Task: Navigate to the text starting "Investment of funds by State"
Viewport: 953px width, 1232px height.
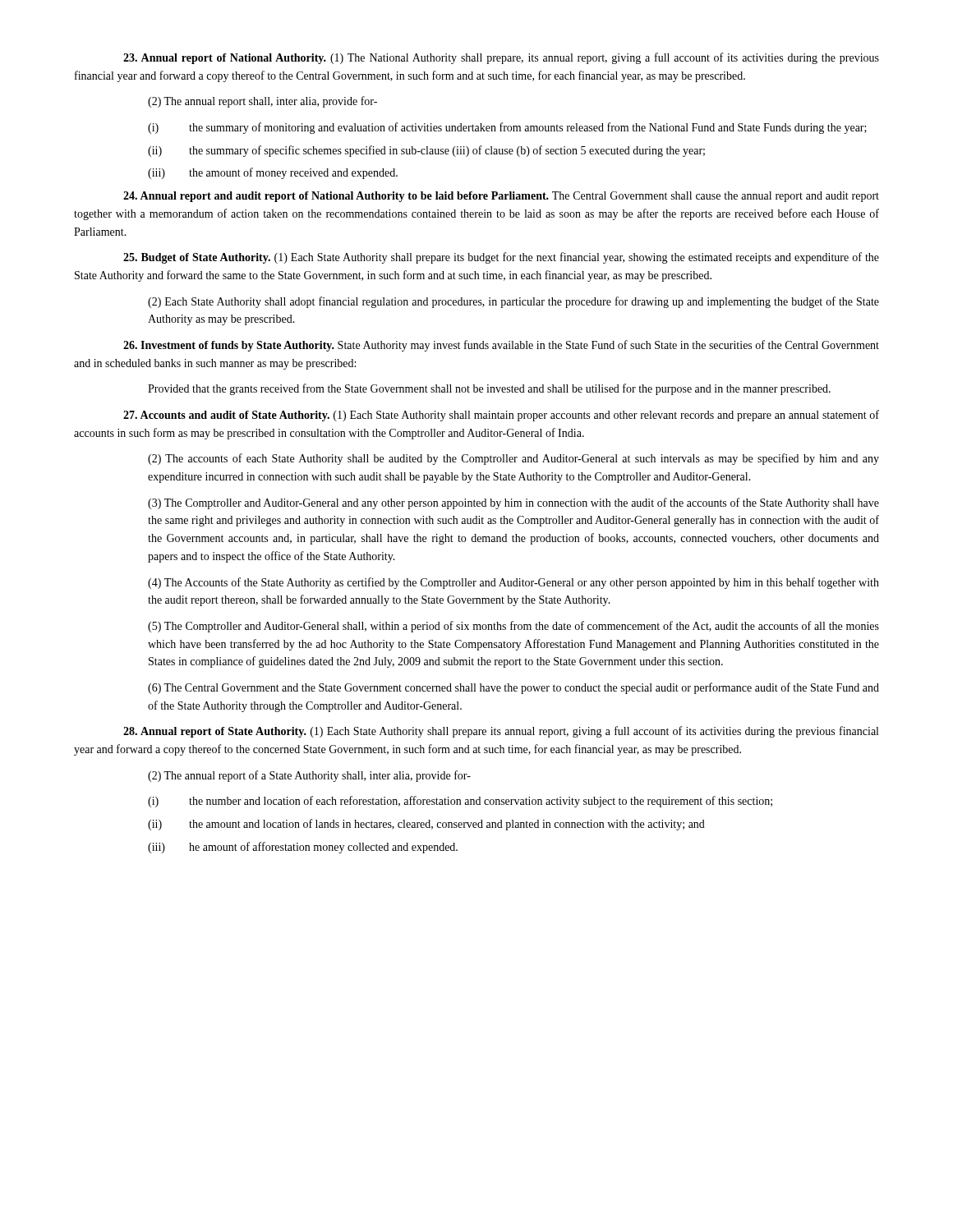Action: tap(476, 354)
